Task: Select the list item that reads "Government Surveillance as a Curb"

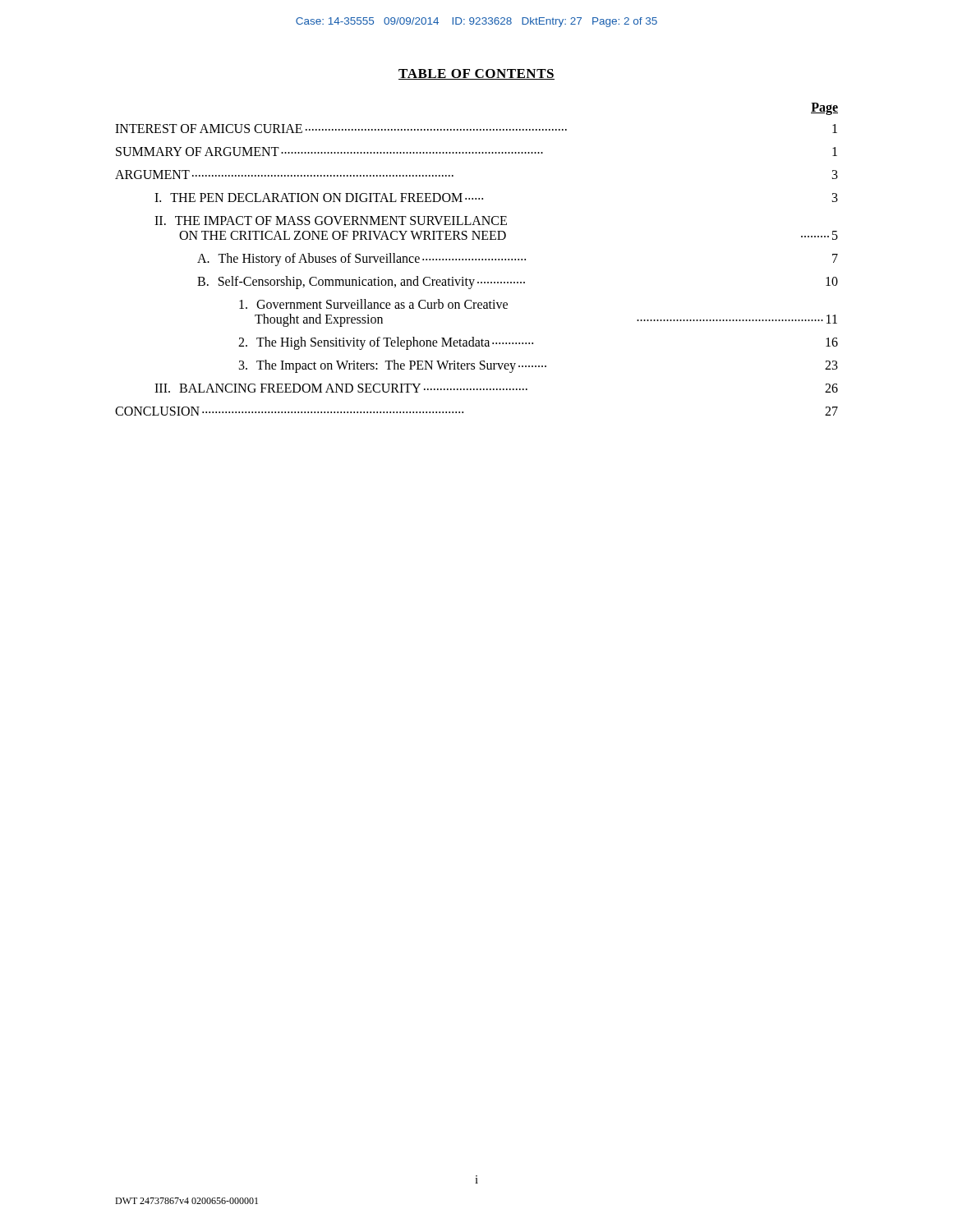Action: (x=373, y=304)
